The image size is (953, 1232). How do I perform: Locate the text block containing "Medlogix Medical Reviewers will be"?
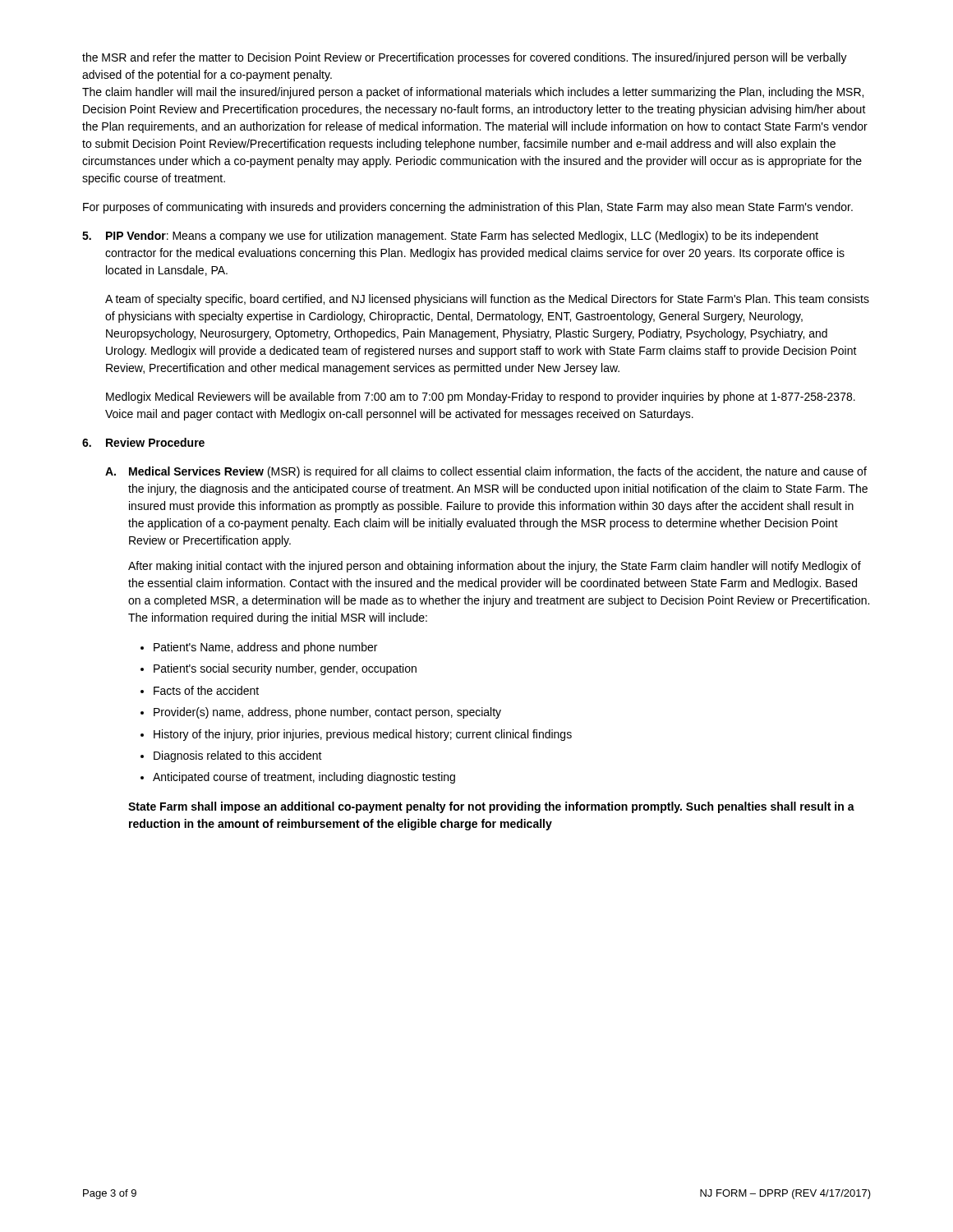(x=480, y=405)
